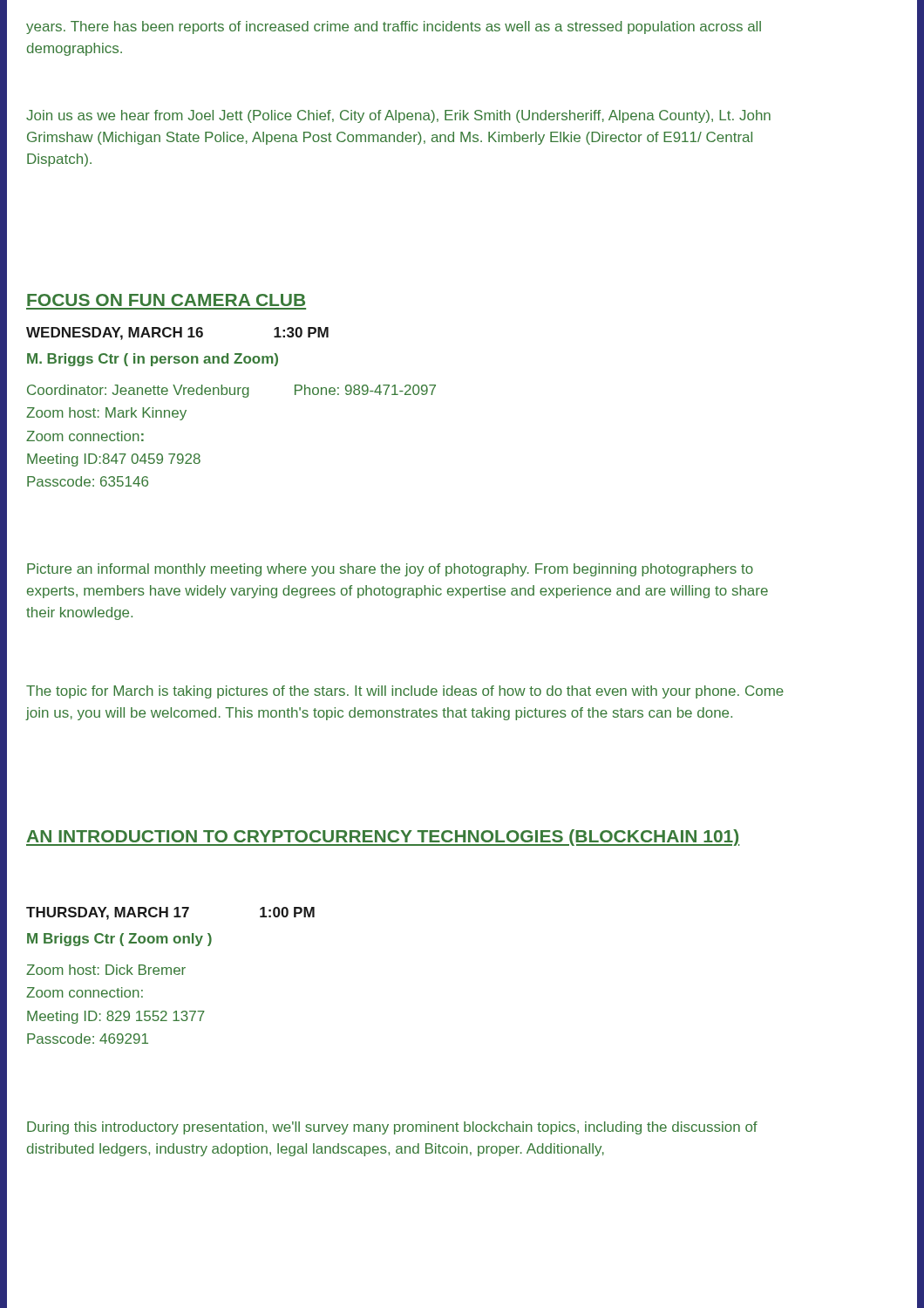The height and width of the screenshot is (1308, 924).
Task: Locate the block of text that opens with "M Briggs Ctr ( Zoom only"
Action: pyautogui.click(x=119, y=939)
